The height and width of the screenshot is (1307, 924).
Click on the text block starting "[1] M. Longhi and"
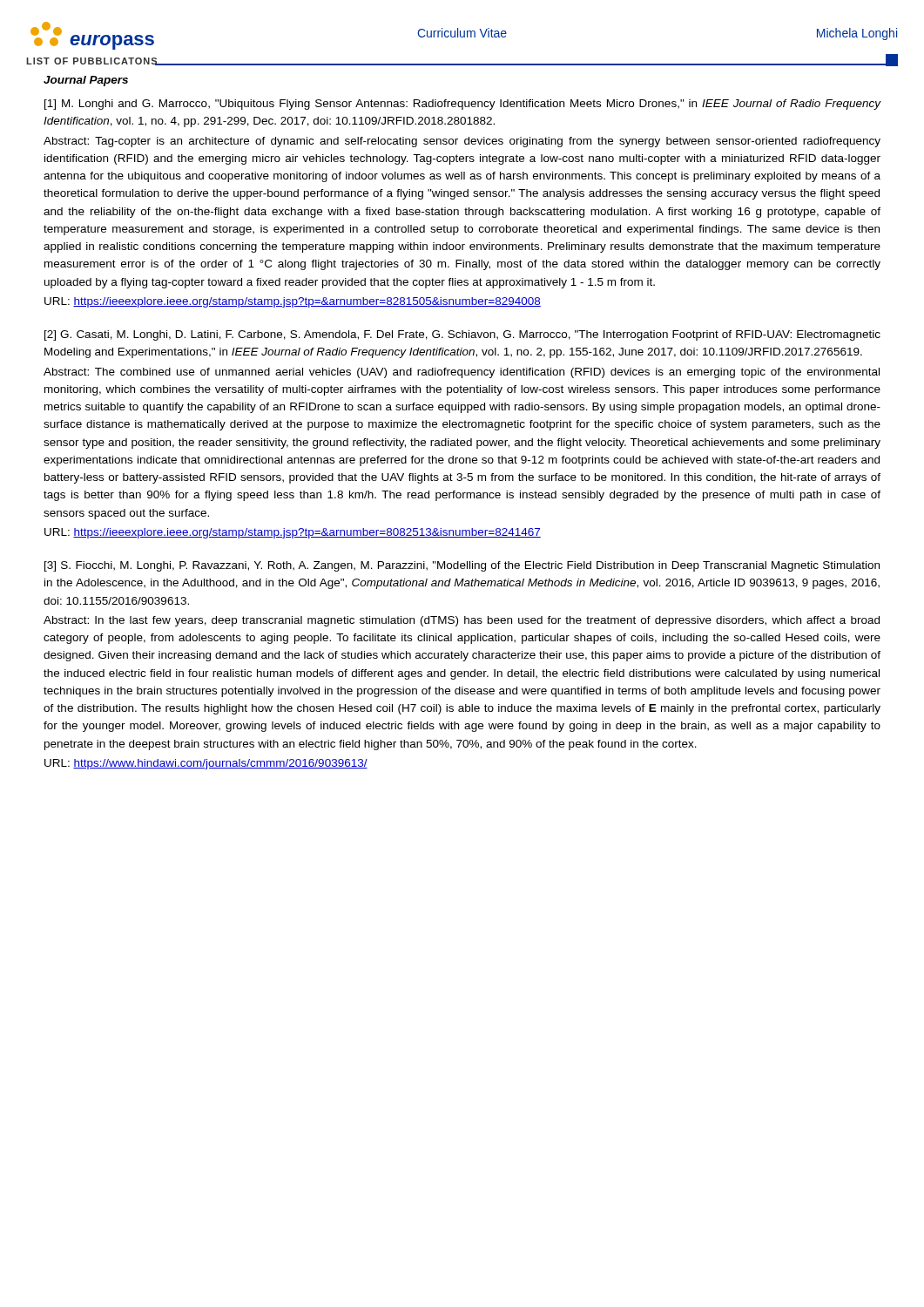tap(462, 203)
